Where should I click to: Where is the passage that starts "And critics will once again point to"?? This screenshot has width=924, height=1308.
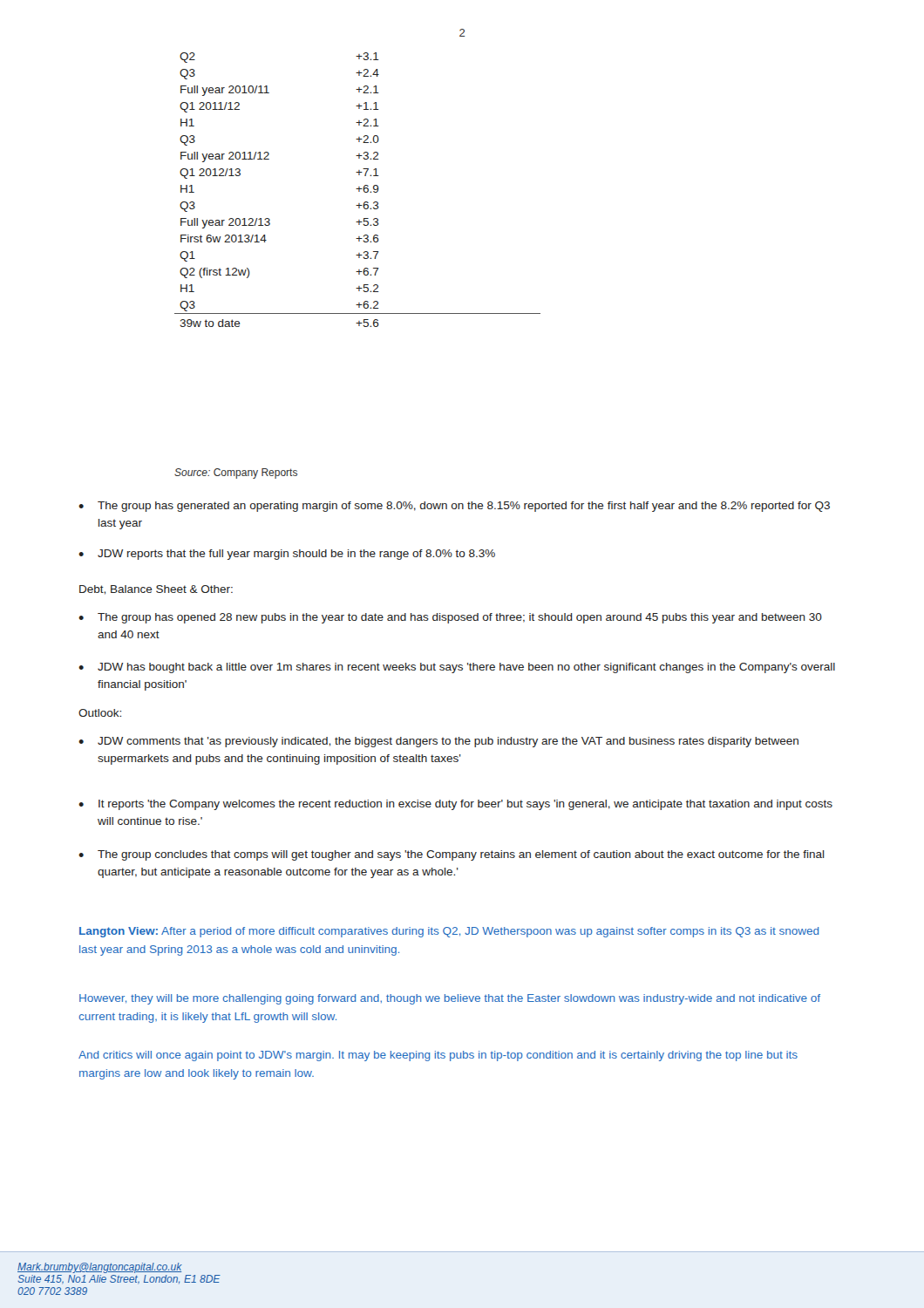tap(438, 1064)
